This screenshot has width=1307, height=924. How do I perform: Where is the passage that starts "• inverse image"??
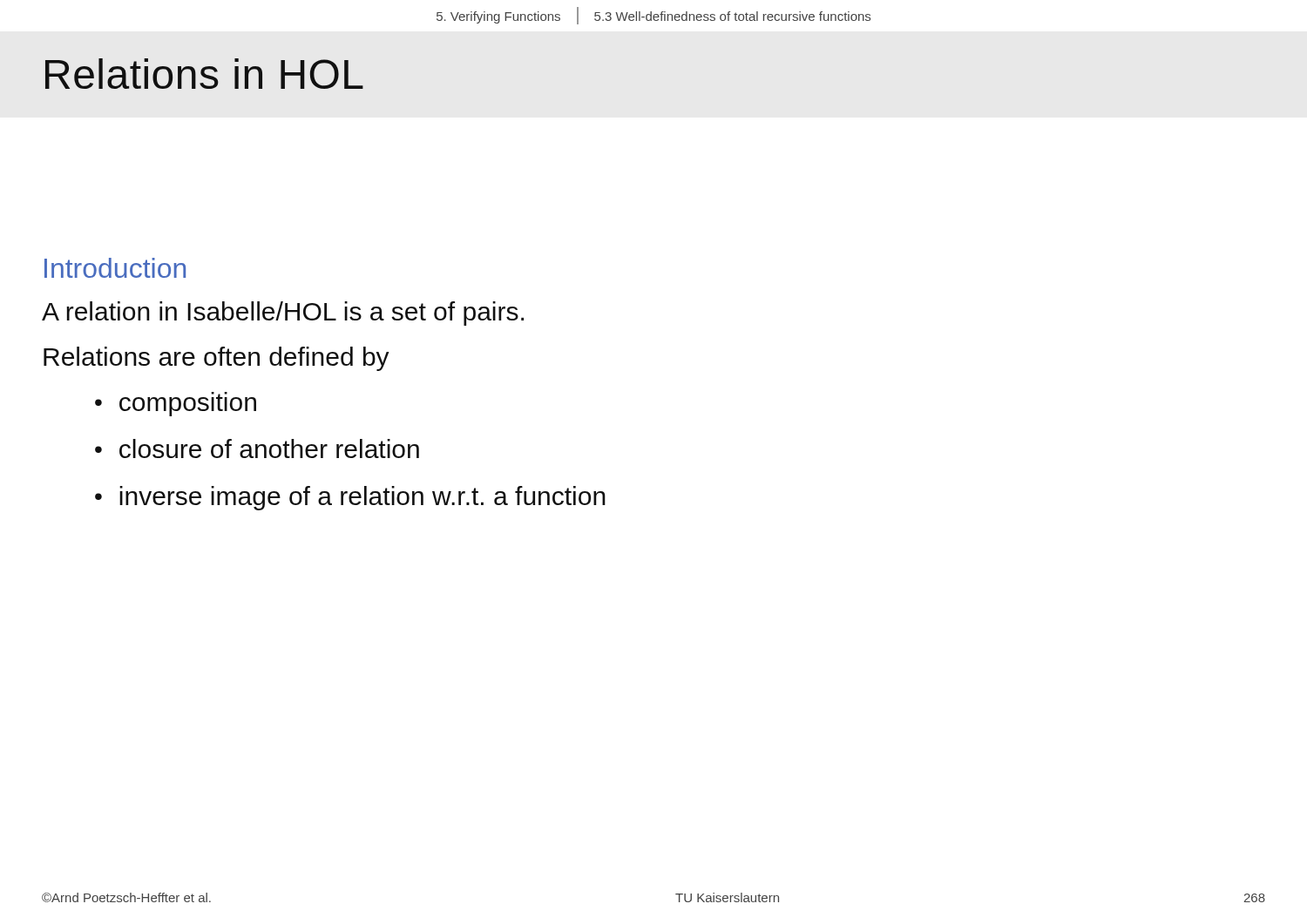[350, 496]
